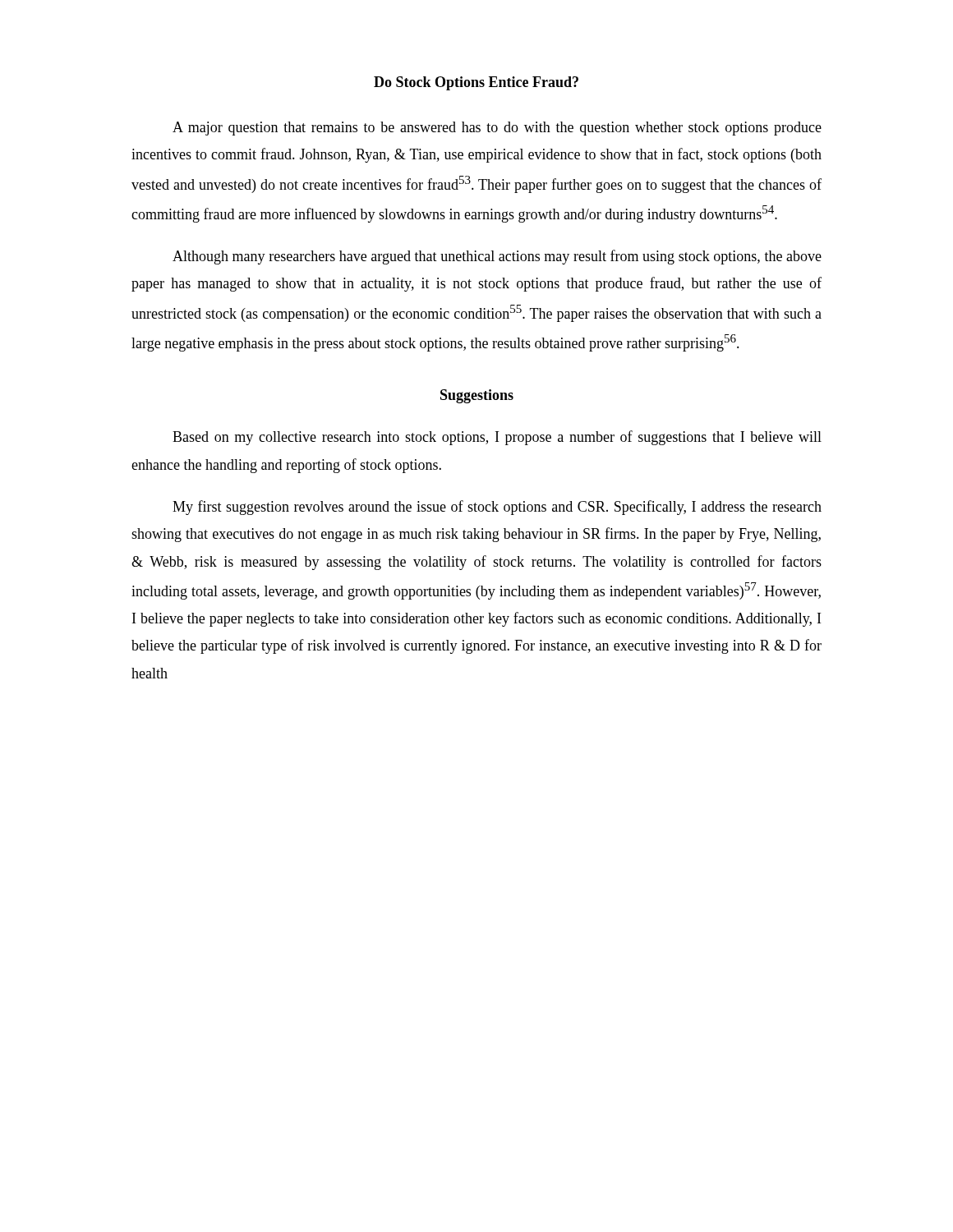The image size is (953, 1232).
Task: Locate the block starting "Based on my collective research"
Action: [x=476, y=451]
